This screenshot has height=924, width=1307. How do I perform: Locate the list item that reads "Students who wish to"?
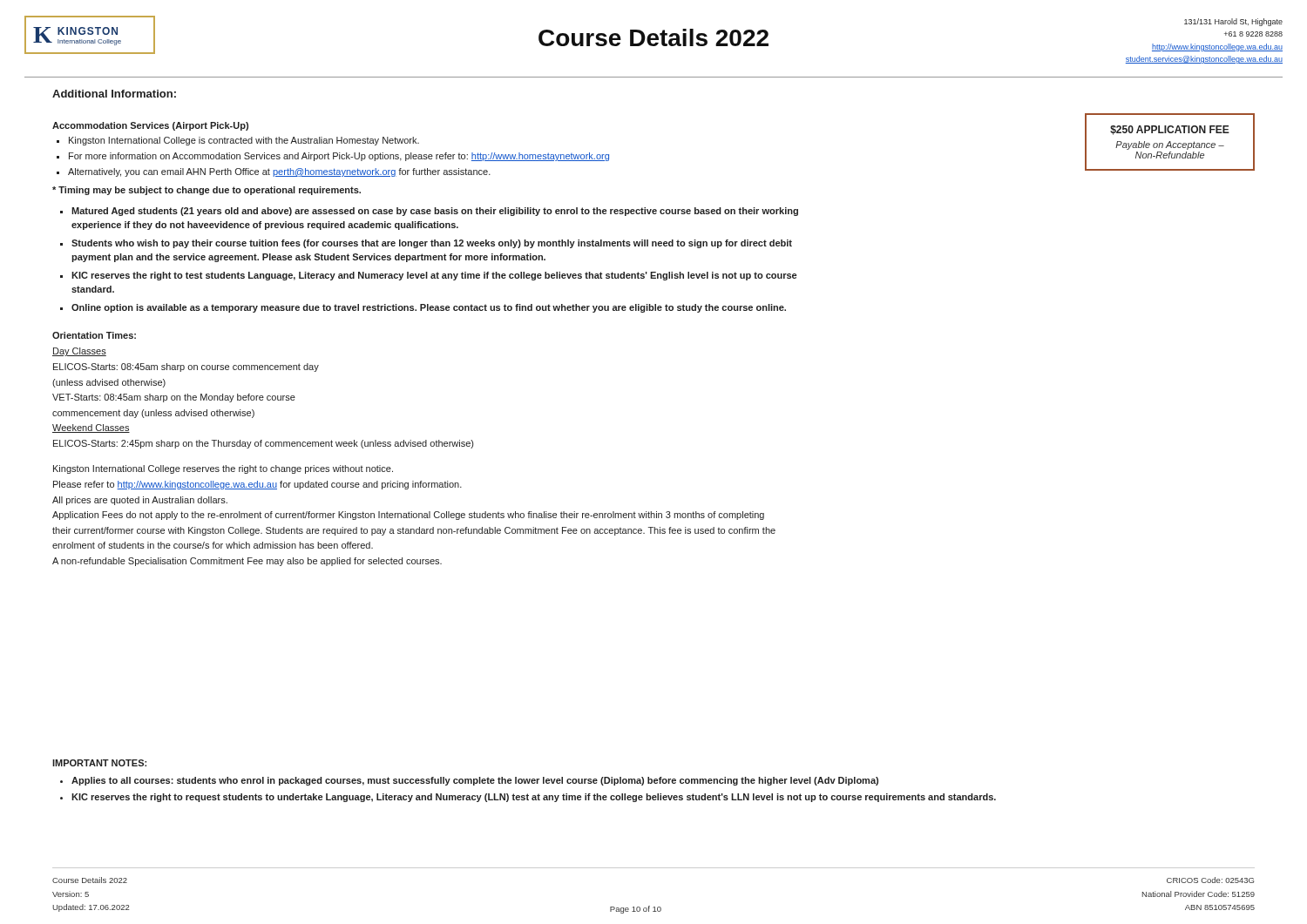click(432, 250)
